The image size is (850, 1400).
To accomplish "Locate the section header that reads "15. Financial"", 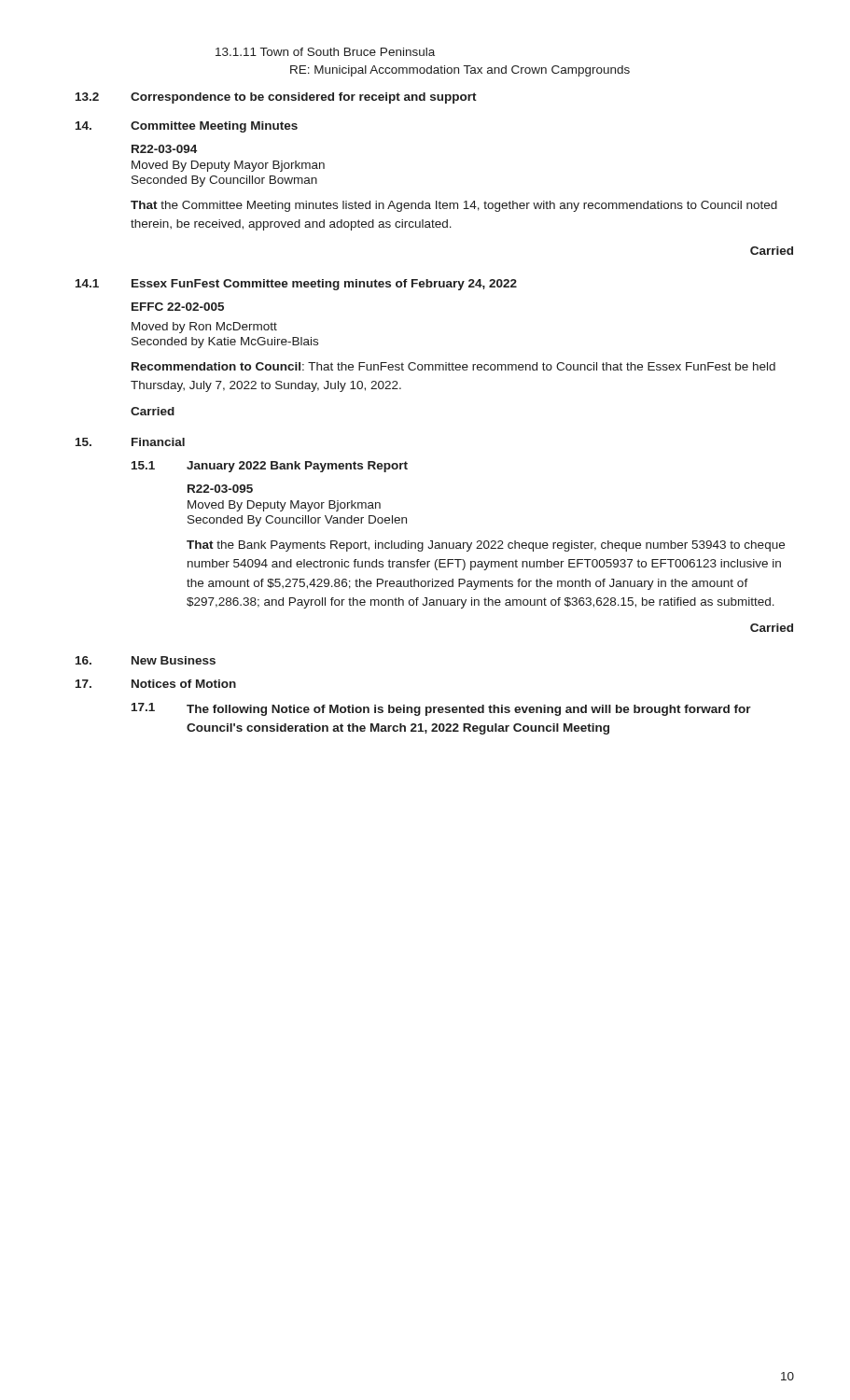I will pos(130,442).
